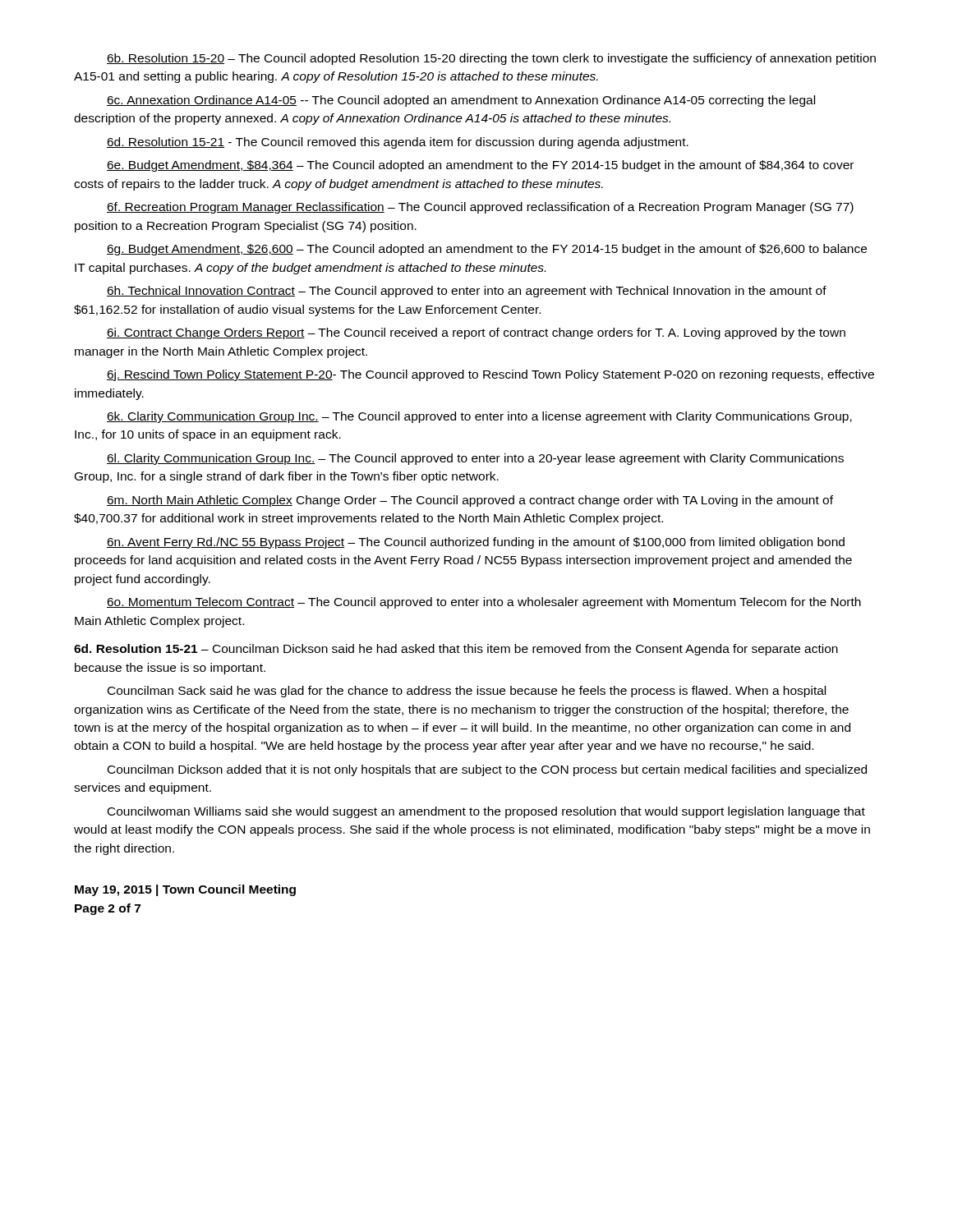Viewport: 953px width, 1232px height.
Task: Locate the block starting "6e. Budget Amendment, $84,364 – The Council adopted"
Action: pyautogui.click(x=476, y=175)
